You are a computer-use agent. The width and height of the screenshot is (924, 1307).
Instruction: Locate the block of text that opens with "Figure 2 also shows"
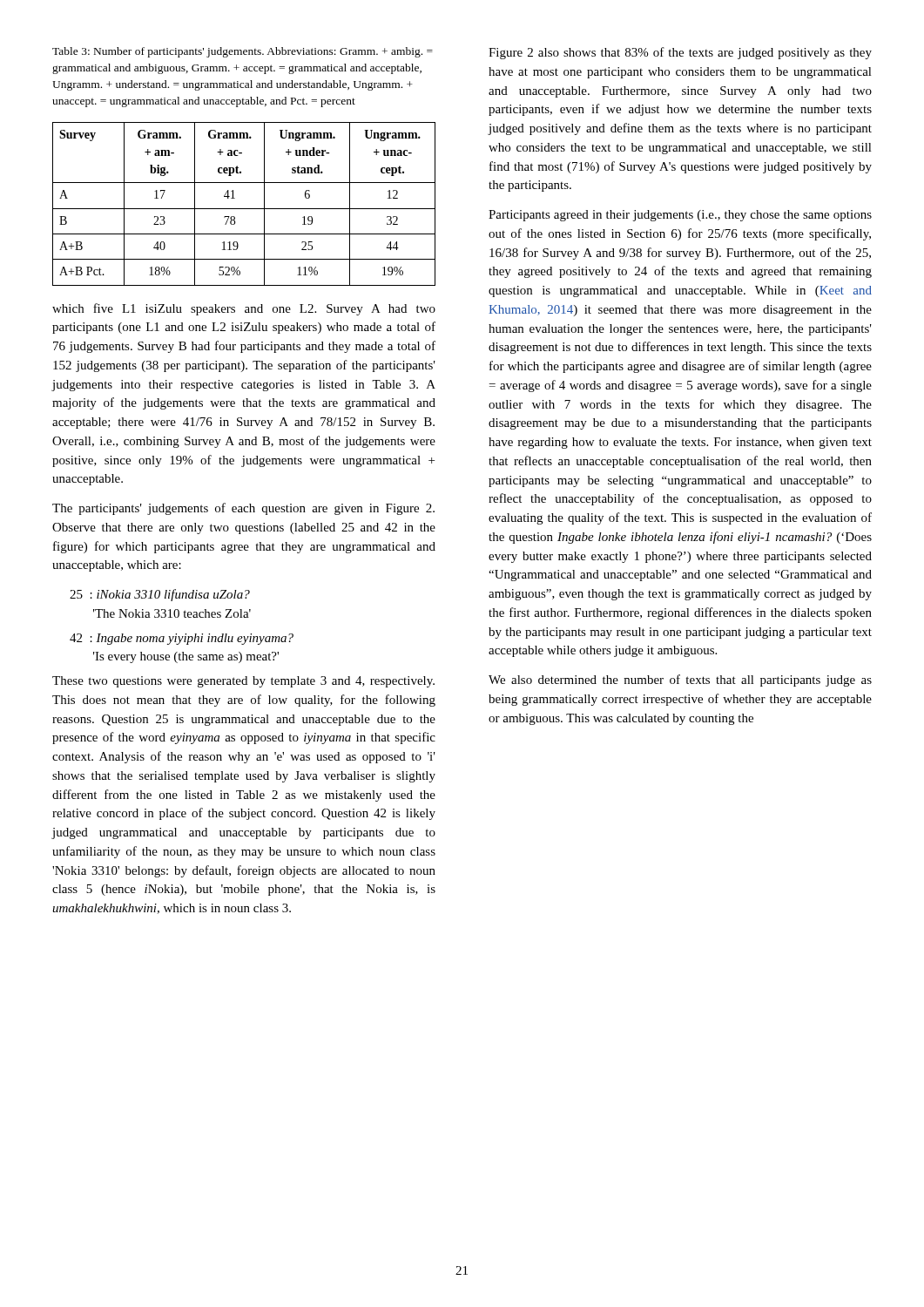(680, 119)
